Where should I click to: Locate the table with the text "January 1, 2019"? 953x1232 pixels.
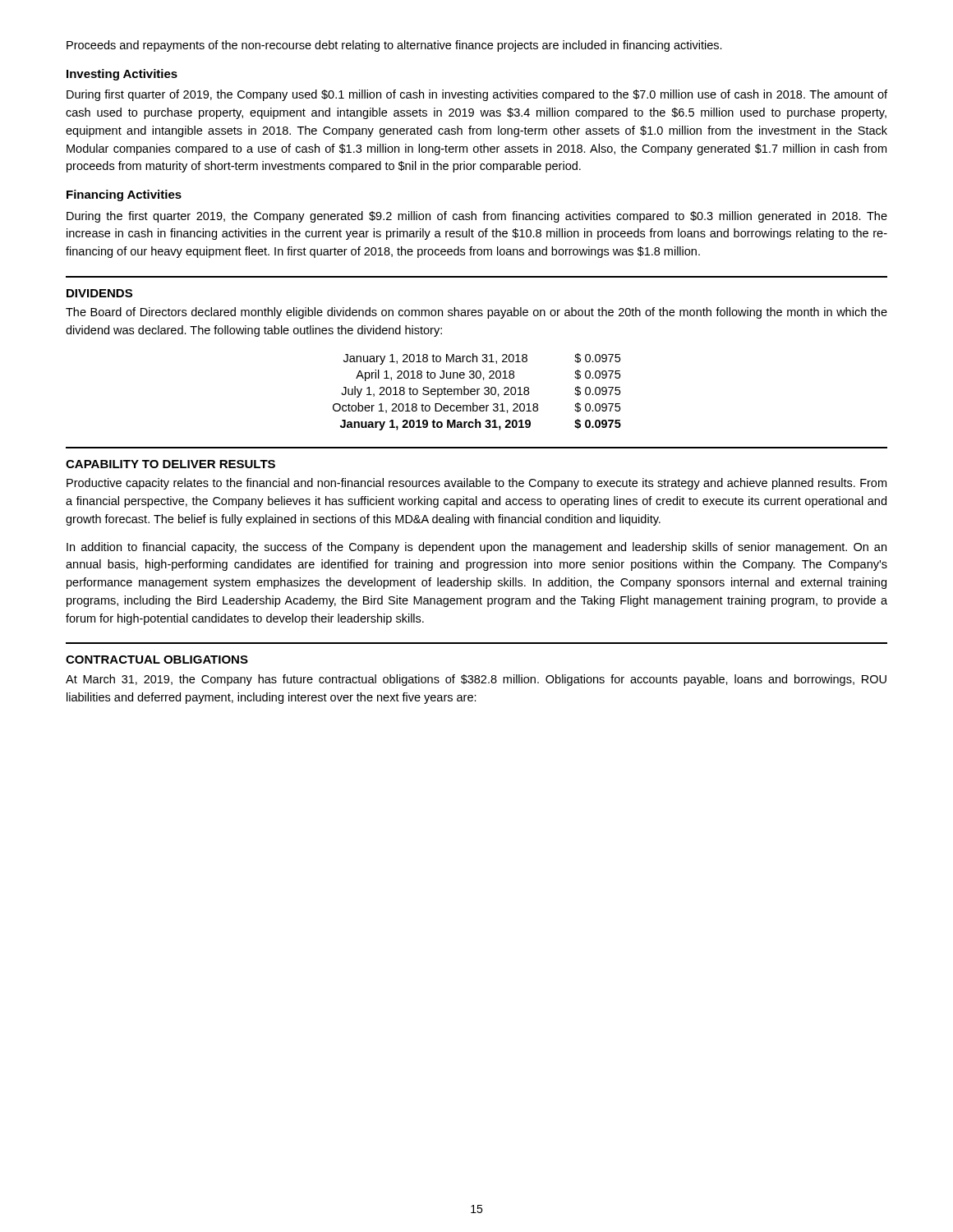click(x=476, y=391)
